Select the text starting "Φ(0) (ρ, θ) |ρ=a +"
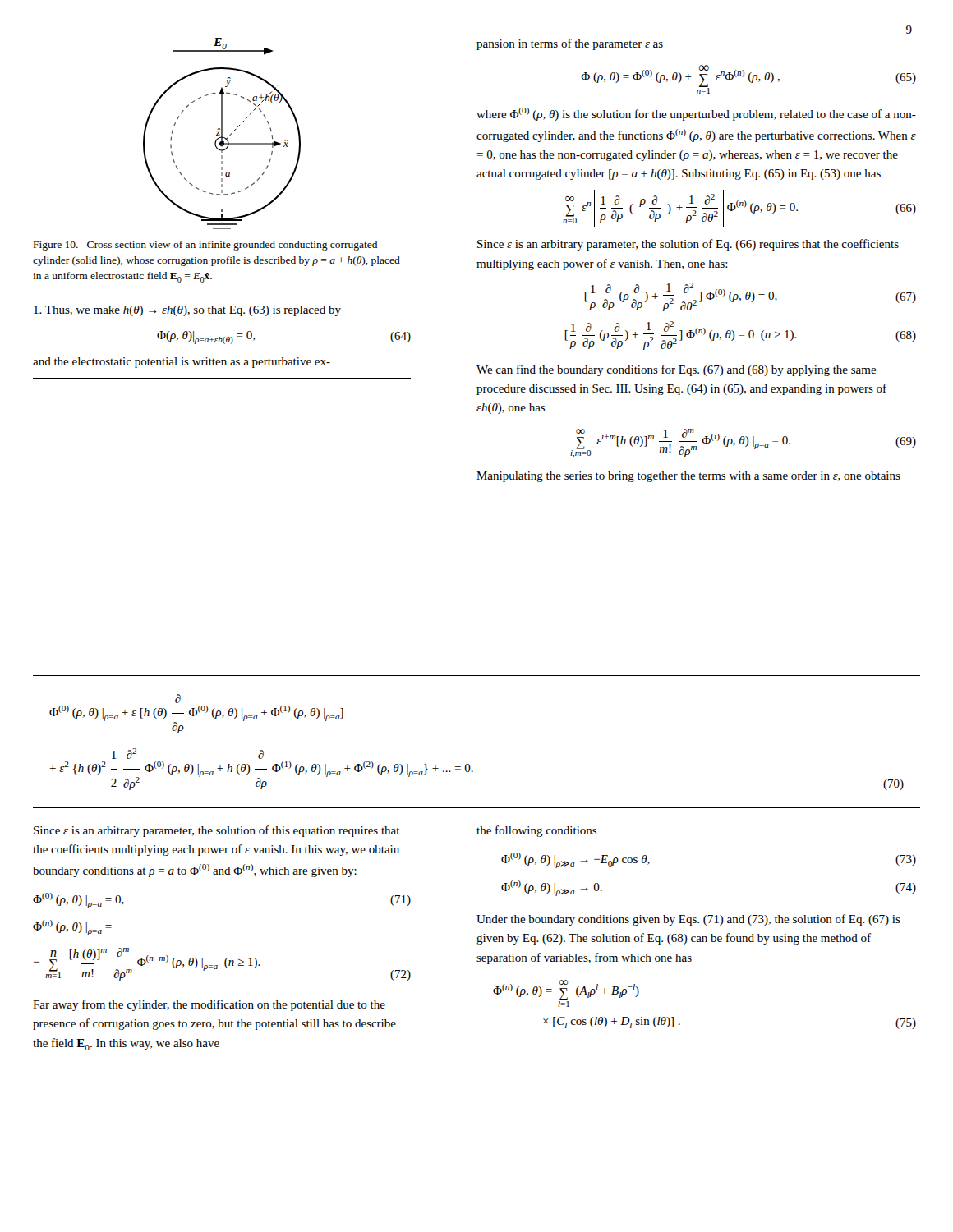The image size is (953, 1232). 178,699
